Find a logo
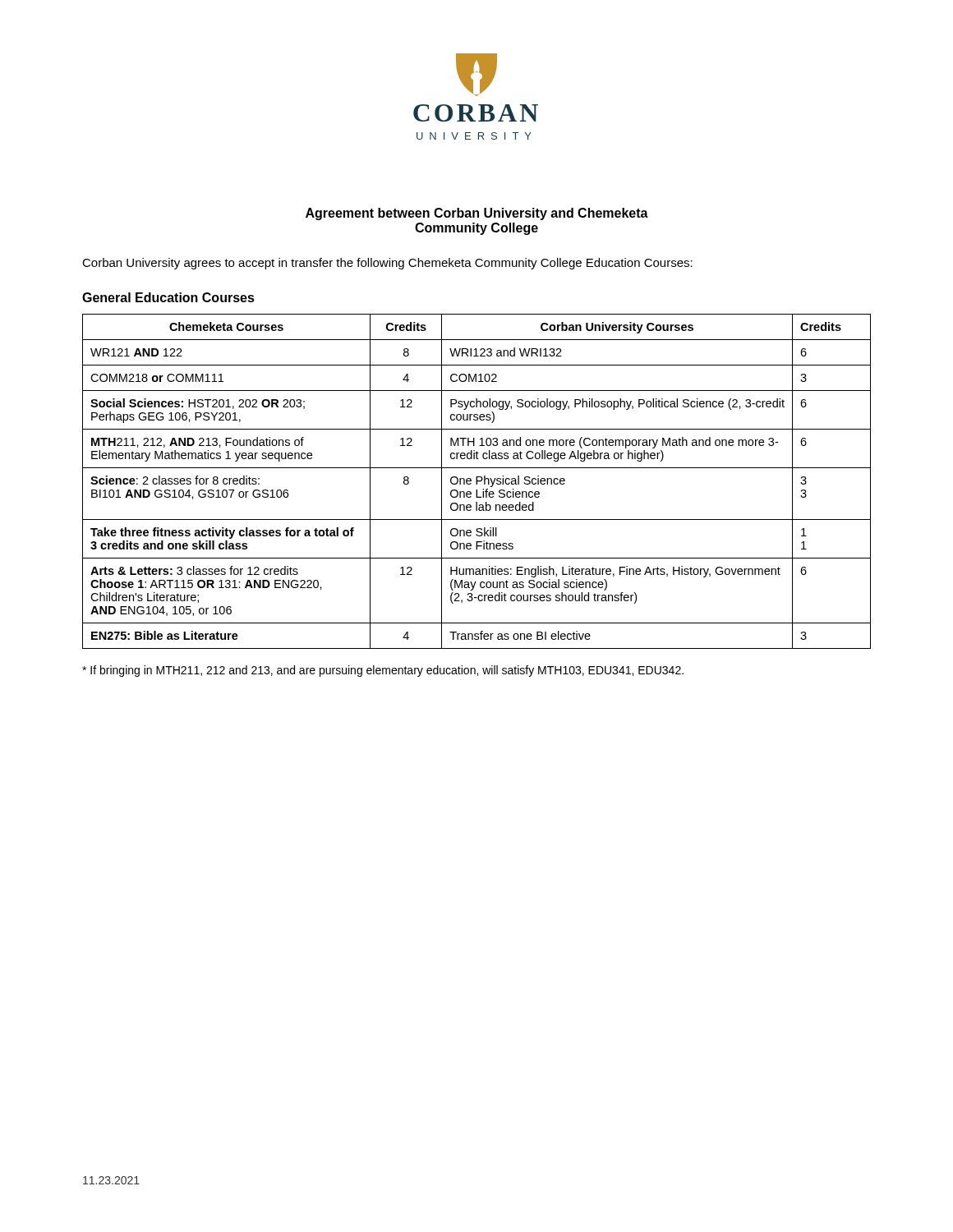Image resolution: width=953 pixels, height=1232 pixels. pyautogui.click(x=476, y=116)
